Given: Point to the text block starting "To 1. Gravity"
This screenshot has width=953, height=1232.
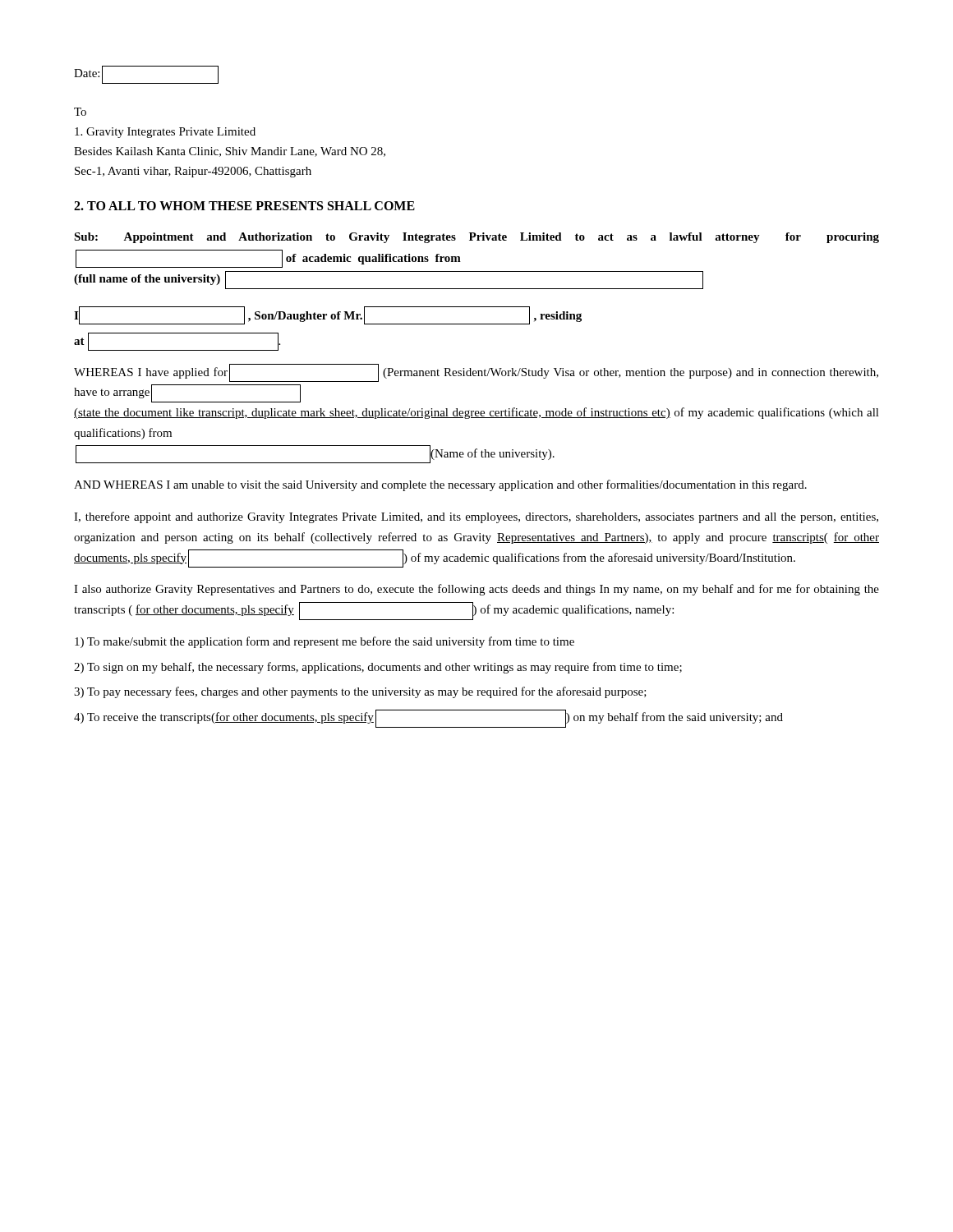Looking at the screenshot, I should [x=230, y=141].
